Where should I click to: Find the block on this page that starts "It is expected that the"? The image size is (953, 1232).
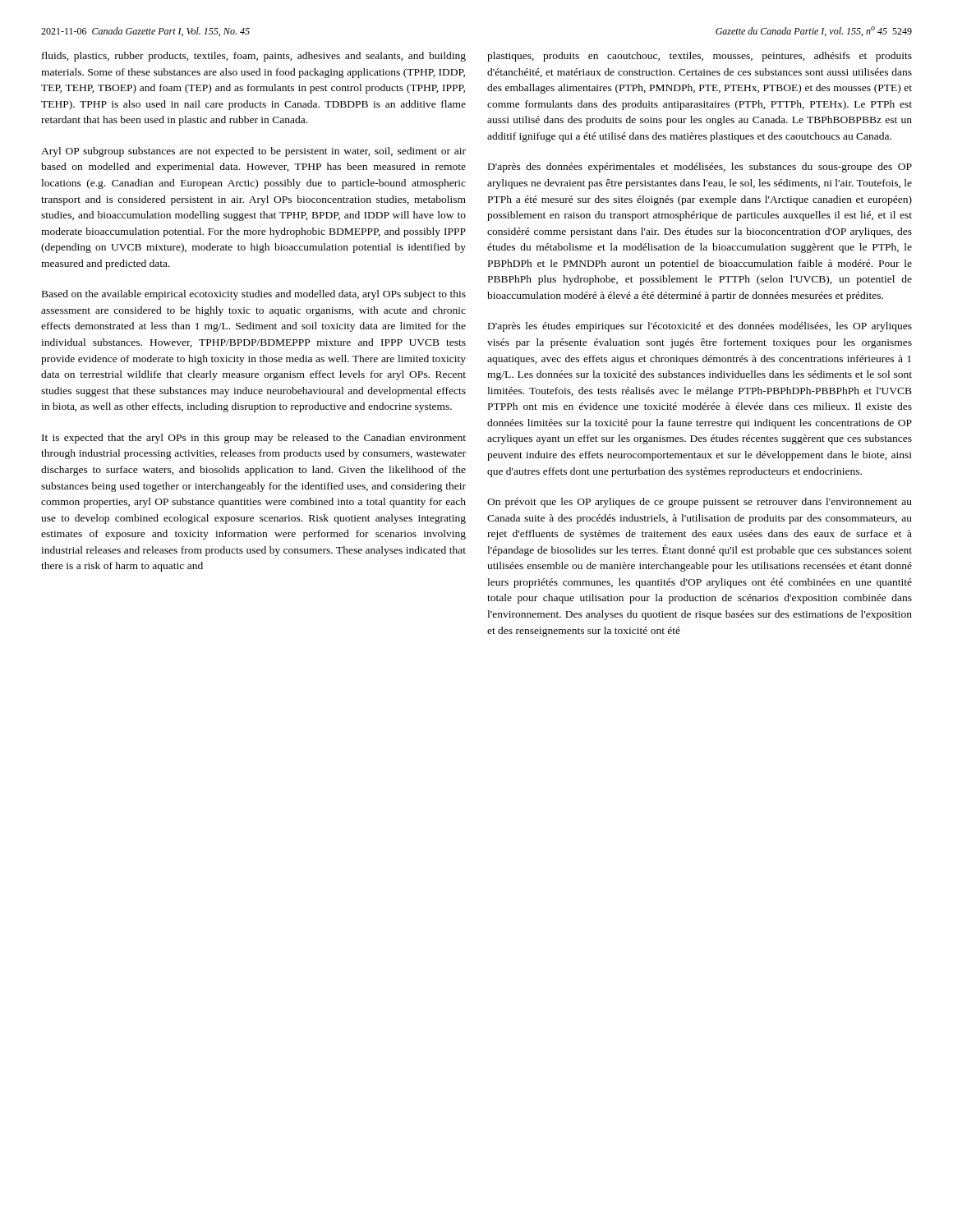point(253,502)
